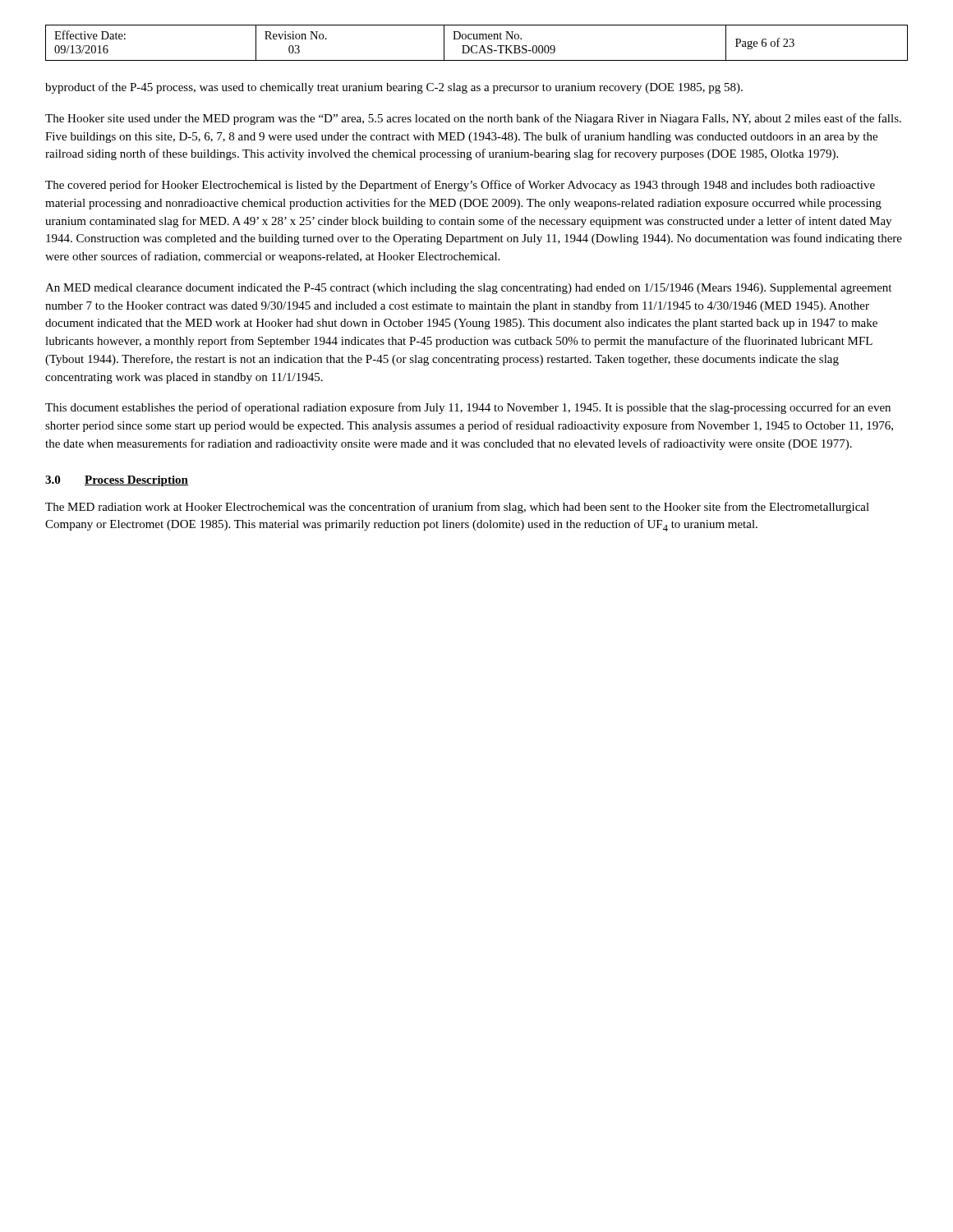Screen dimensions: 1232x953
Task: Select the text block starting "byproduct of the P-45 process, was used to"
Action: coord(394,87)
